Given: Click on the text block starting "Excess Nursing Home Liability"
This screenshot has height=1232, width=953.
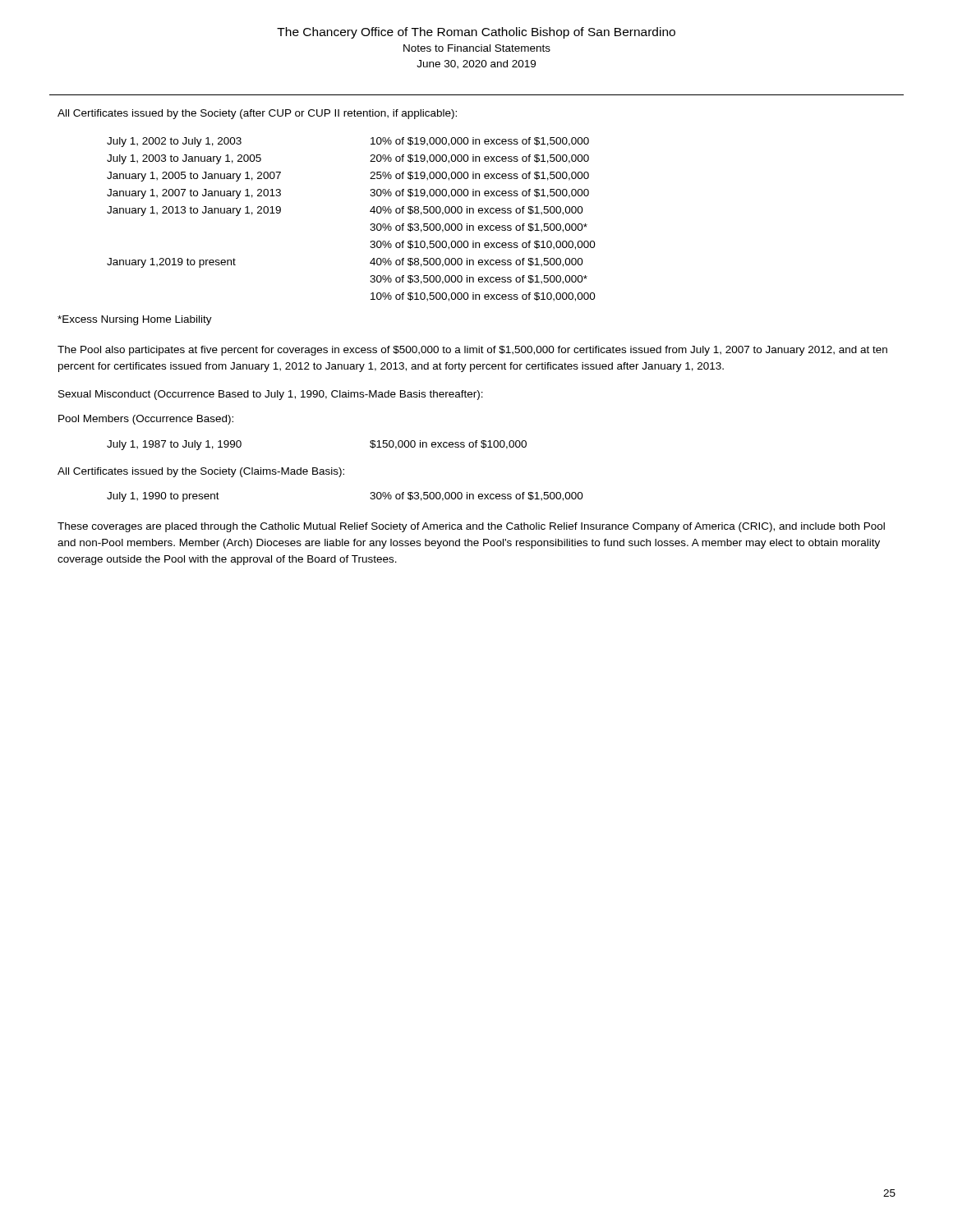Looking at the screenshot, I should coord(135,319).
